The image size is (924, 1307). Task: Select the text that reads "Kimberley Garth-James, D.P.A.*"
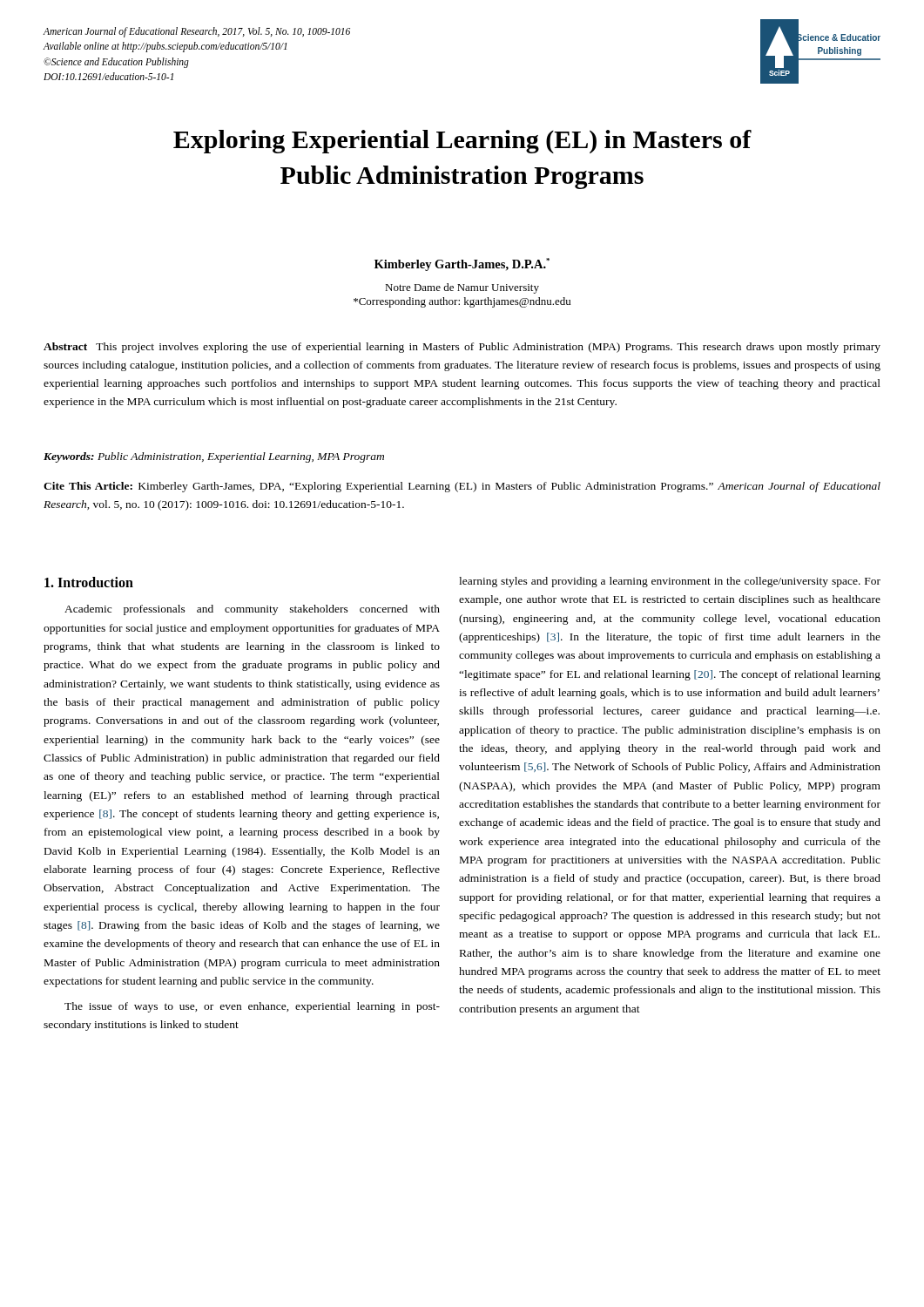pyautogui.click(x=462, y=263)
